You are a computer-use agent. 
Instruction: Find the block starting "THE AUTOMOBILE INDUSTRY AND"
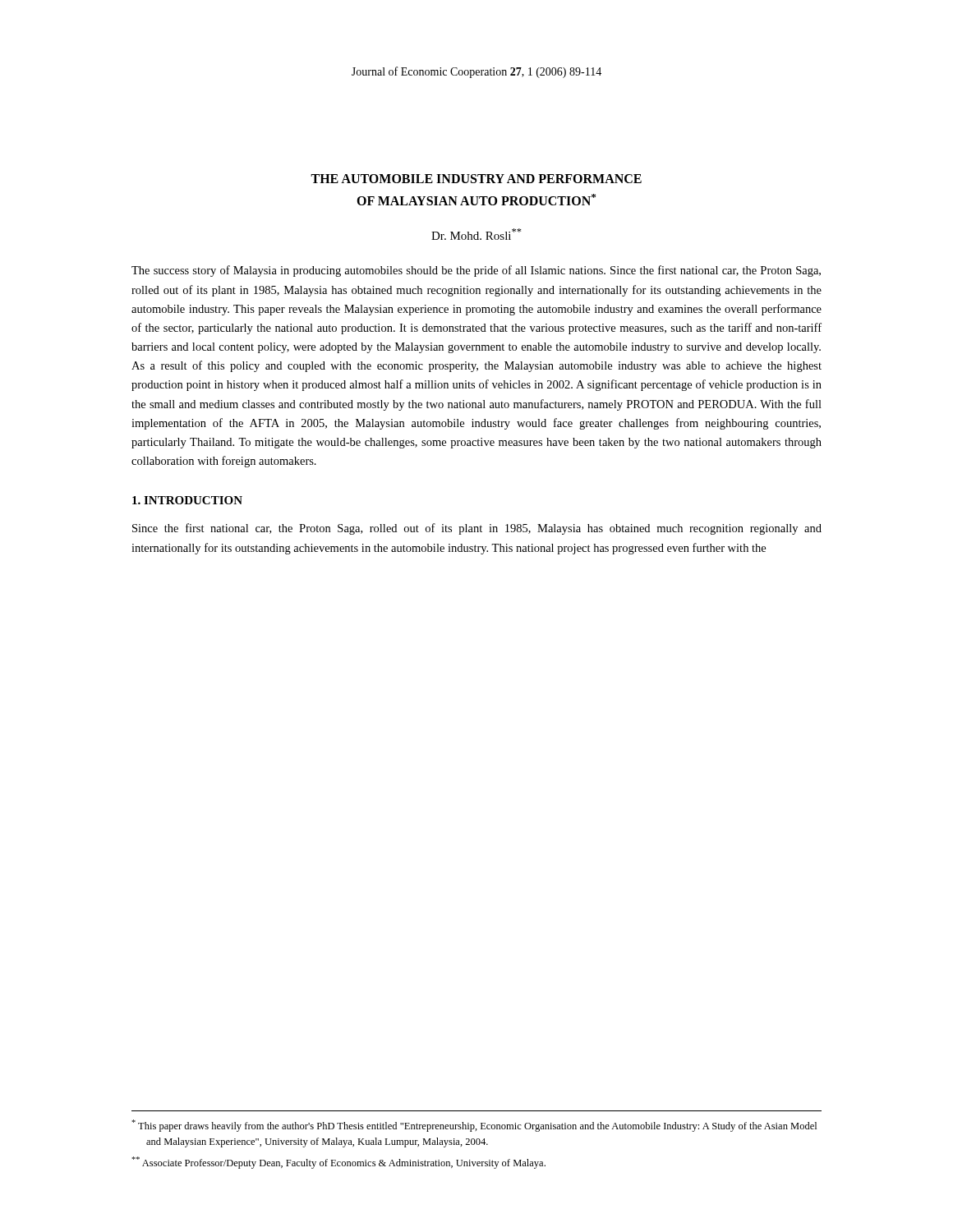(476, 190)
